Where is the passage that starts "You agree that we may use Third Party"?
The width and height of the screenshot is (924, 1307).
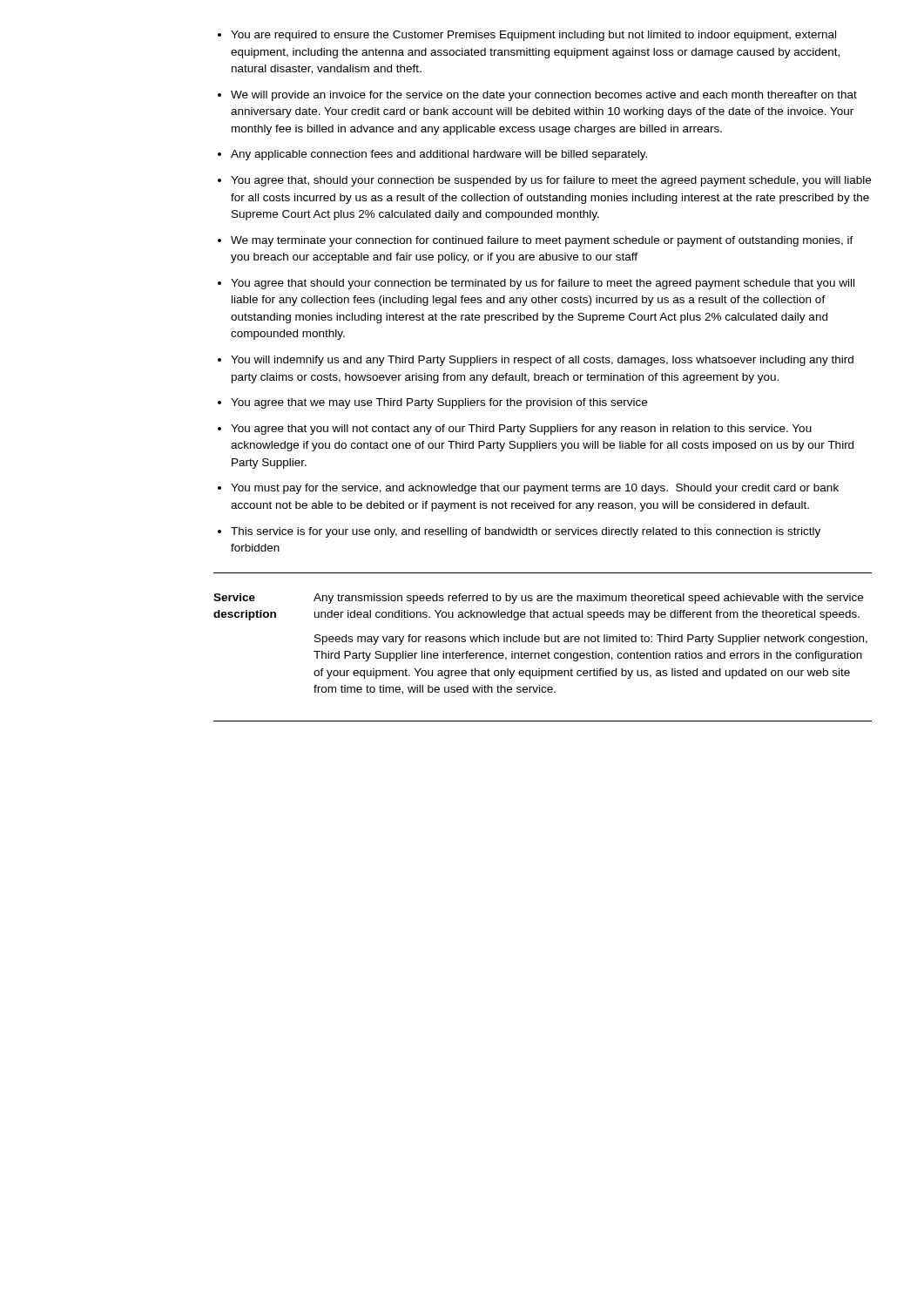(439, 402)
